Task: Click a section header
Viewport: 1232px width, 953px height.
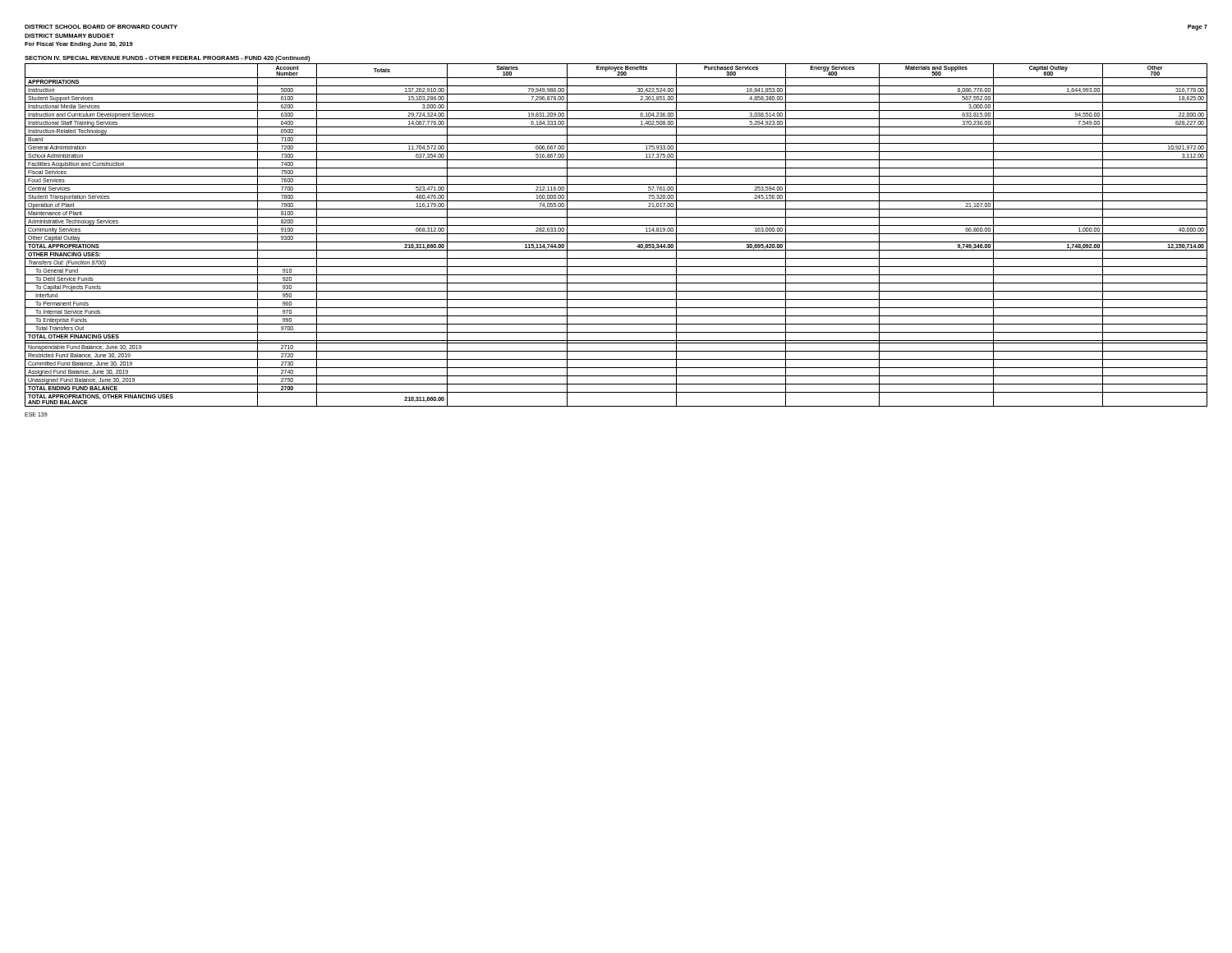Action: [167, 58]
